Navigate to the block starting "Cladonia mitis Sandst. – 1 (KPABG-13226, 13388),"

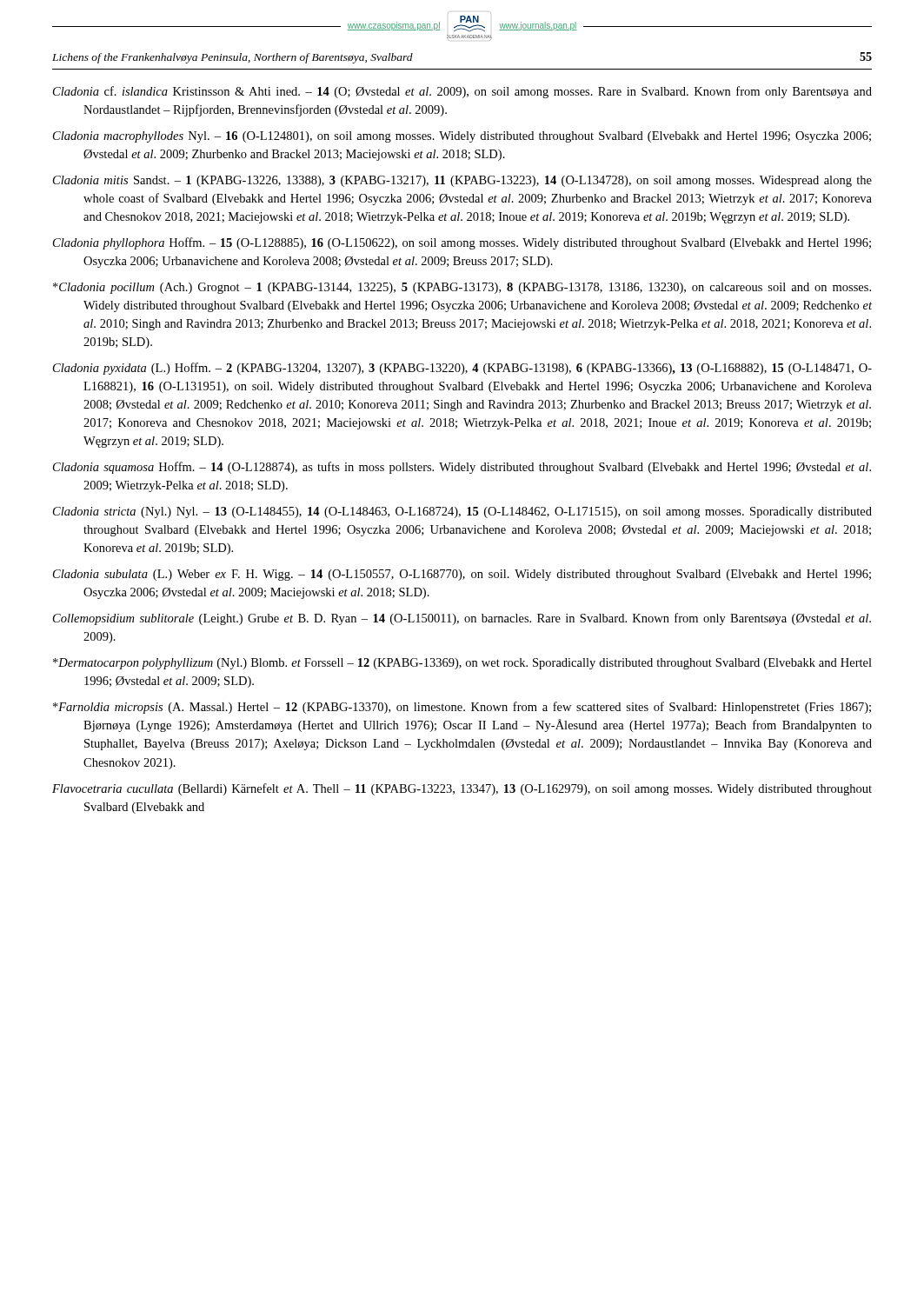462,198
